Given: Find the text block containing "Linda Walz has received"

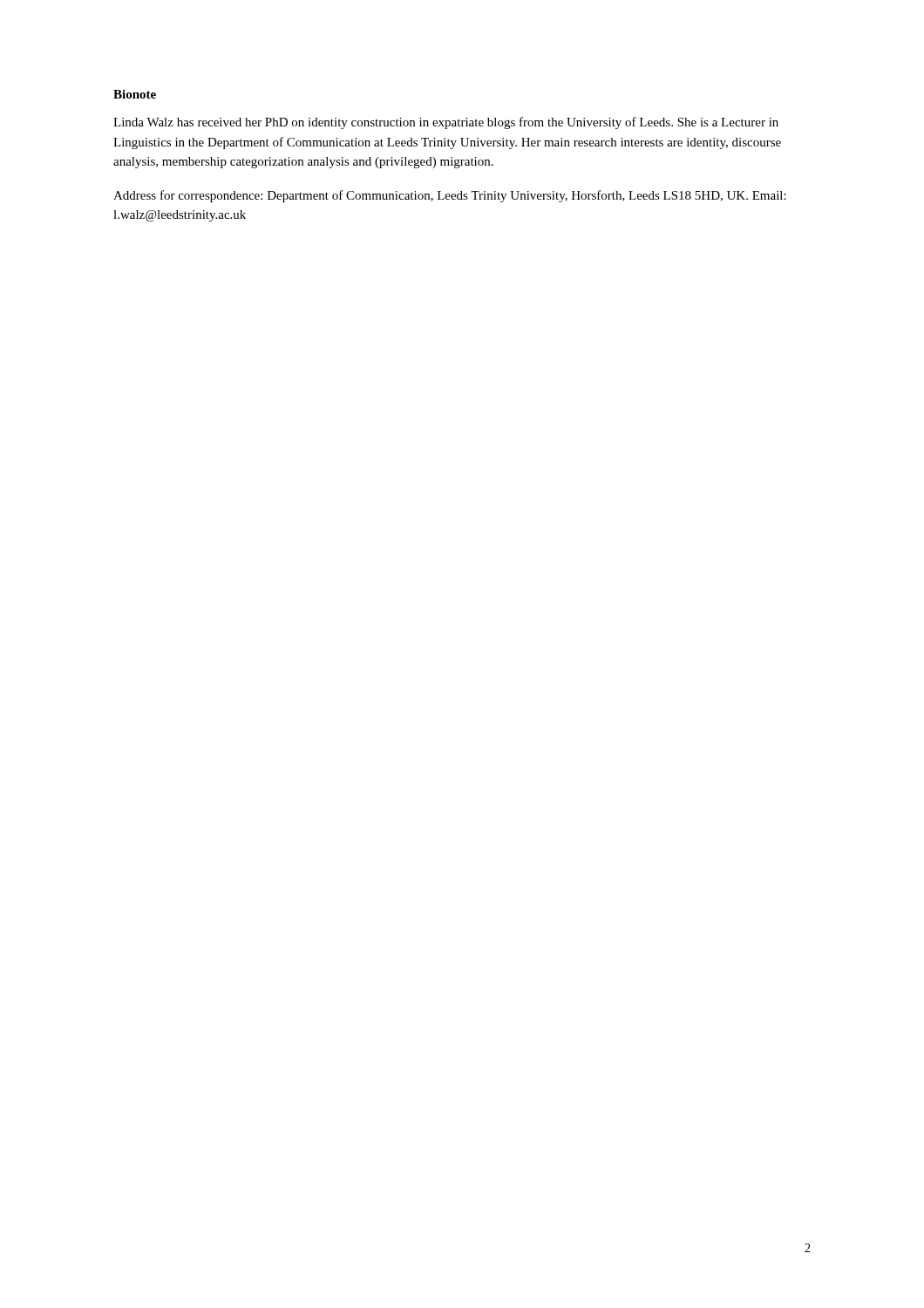Looking at the screenshot, I should point(447,142).
